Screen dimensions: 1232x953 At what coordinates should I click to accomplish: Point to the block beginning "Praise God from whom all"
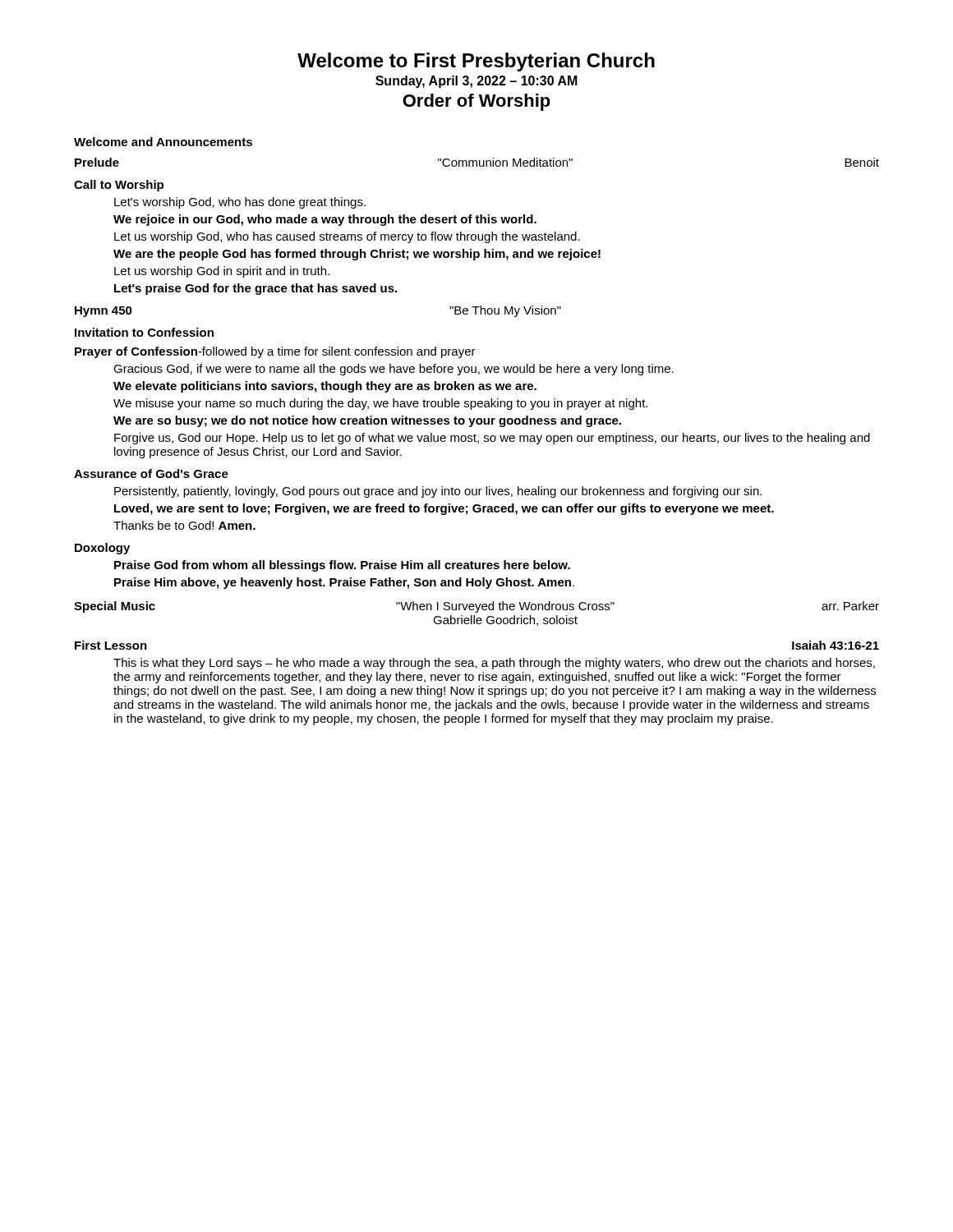click(x=496, y=573)
